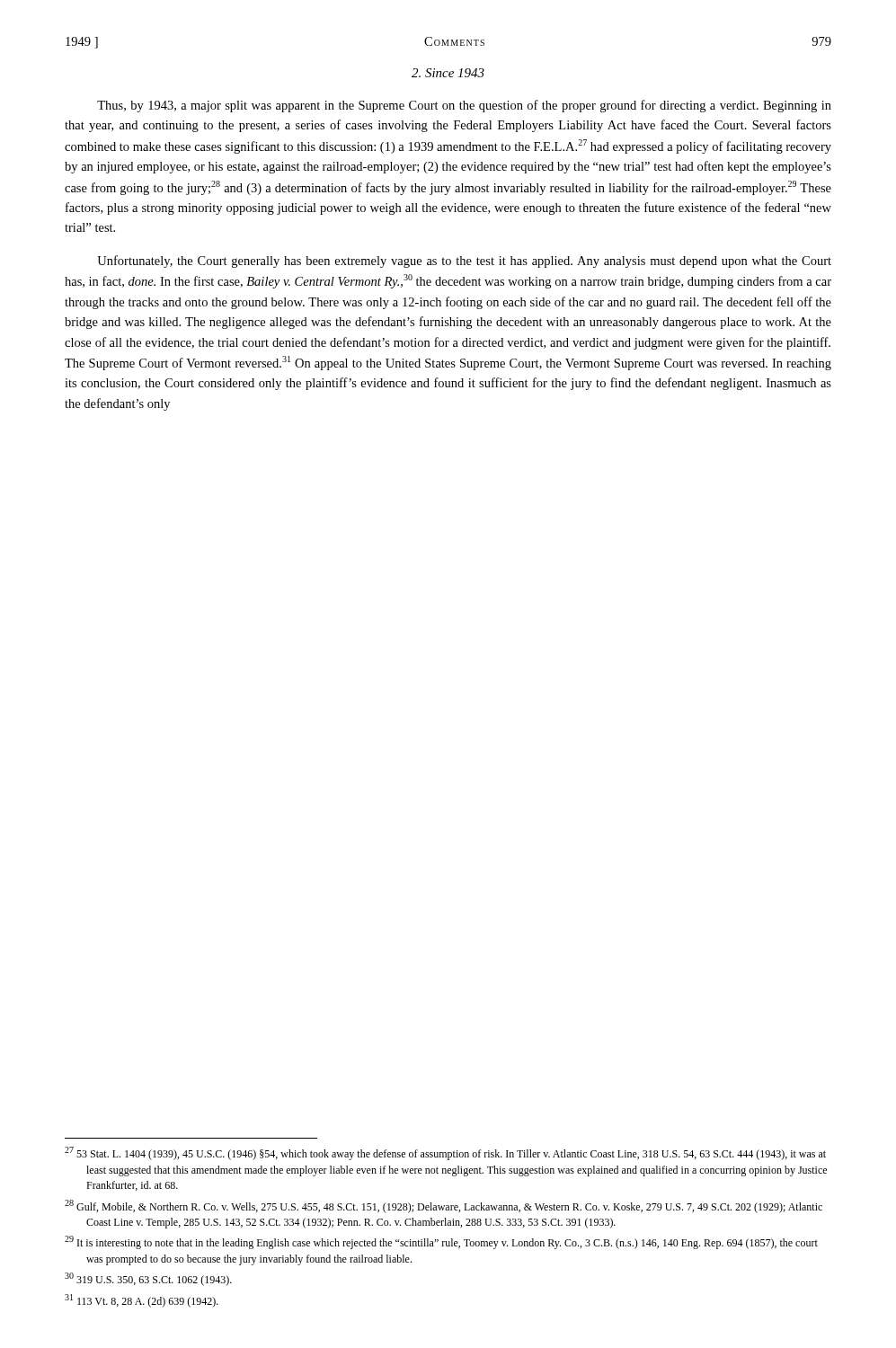Find the region starting "2. Since 1943"

(448, 73)
